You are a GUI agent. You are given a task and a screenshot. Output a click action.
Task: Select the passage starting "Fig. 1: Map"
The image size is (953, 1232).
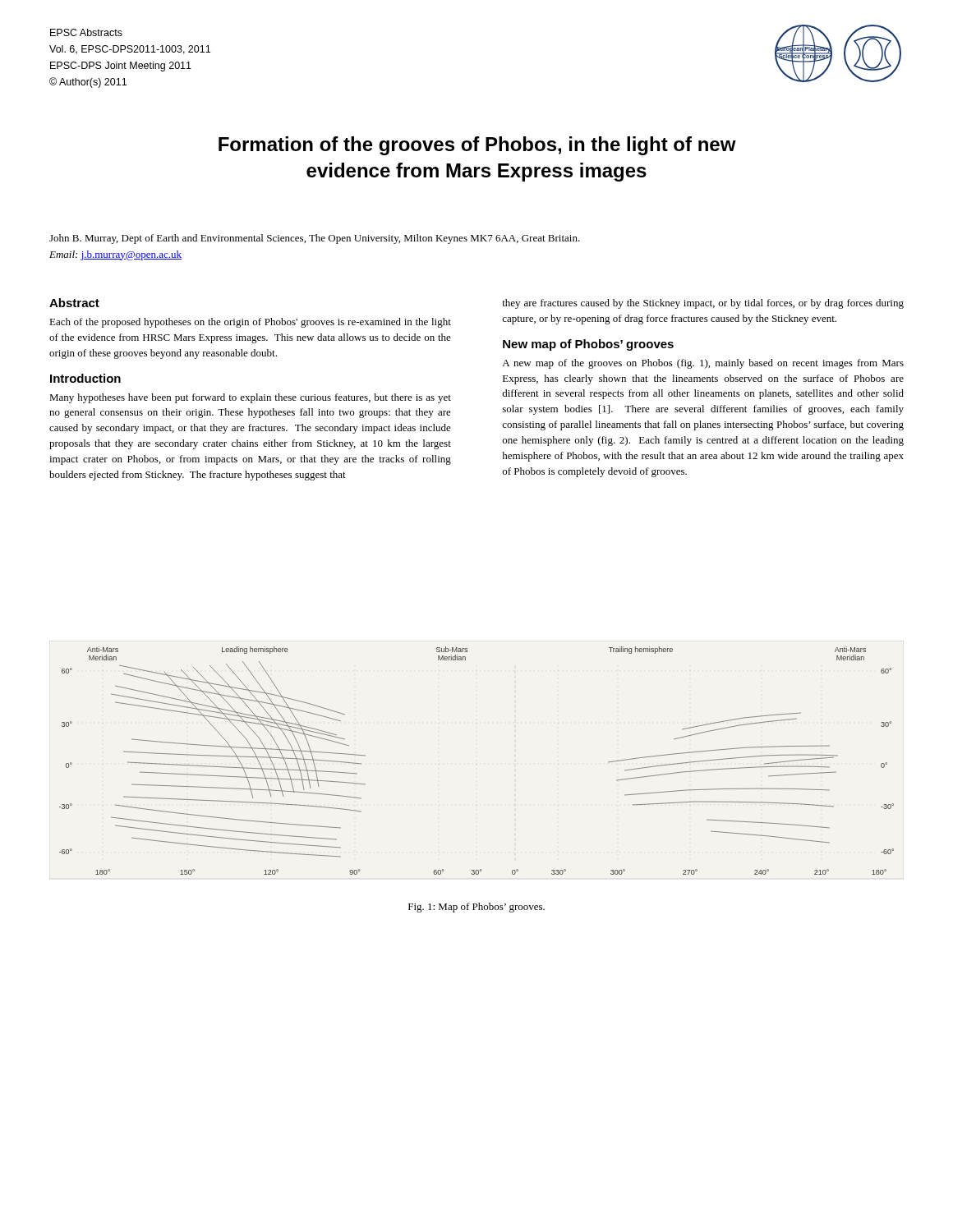[x=476, y=906]
